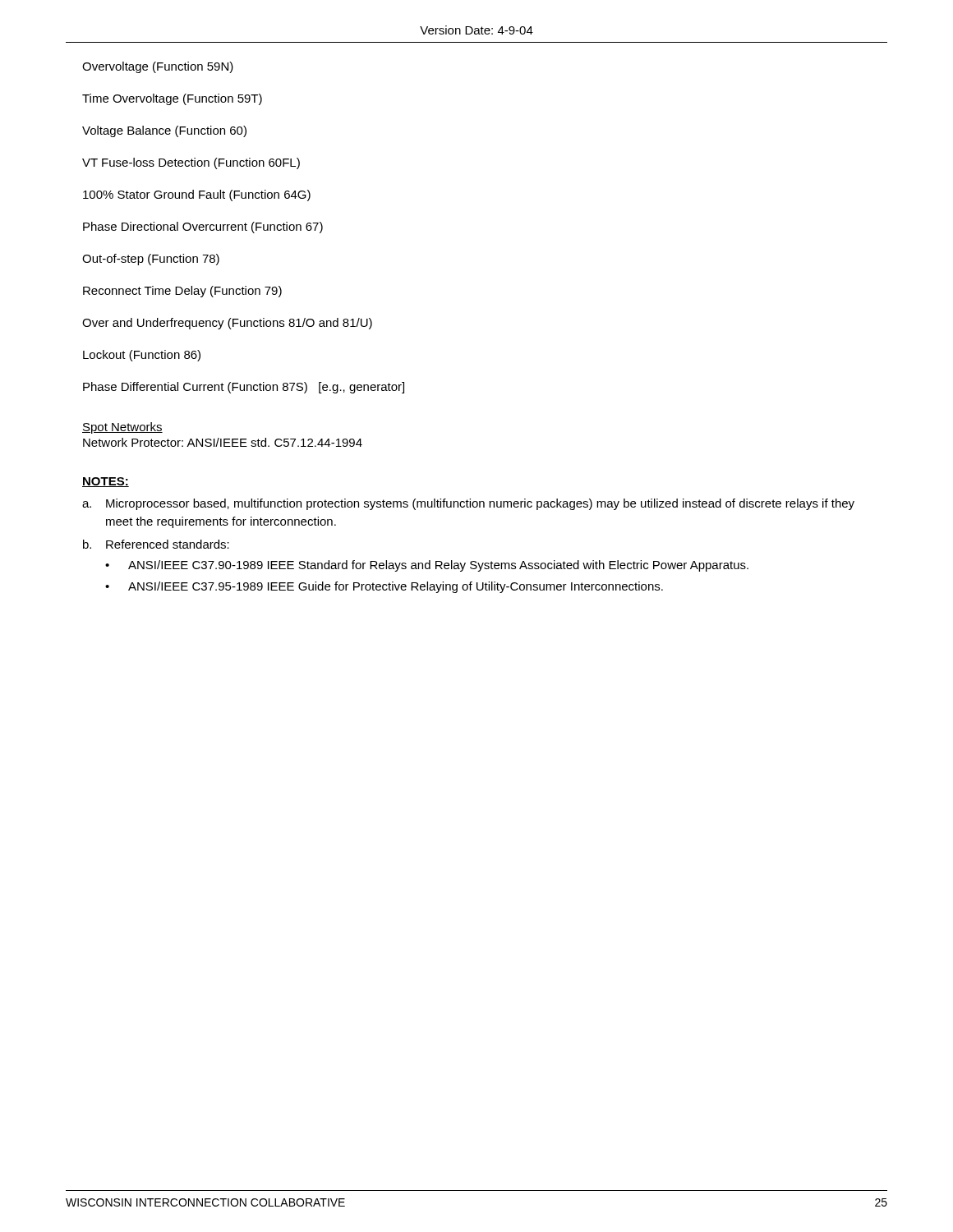953x1232 pixels.
Task: Click on the list item that reads "• ANSI/IEEE C37.90-1989 IEEE Standard for Relays"
Action: [488, 565]
